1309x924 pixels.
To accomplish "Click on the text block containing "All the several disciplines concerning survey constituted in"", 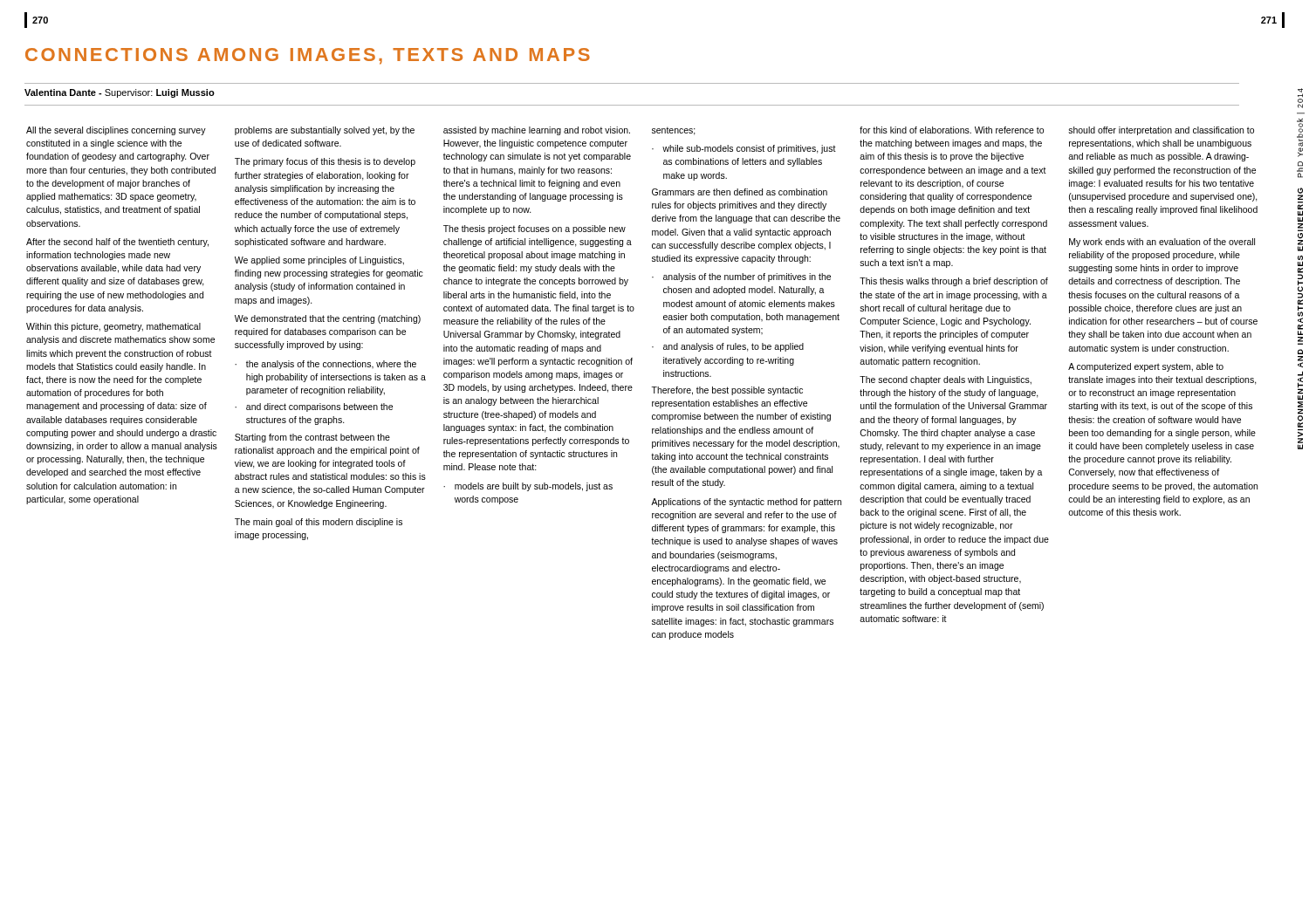I will click(123, 315).
